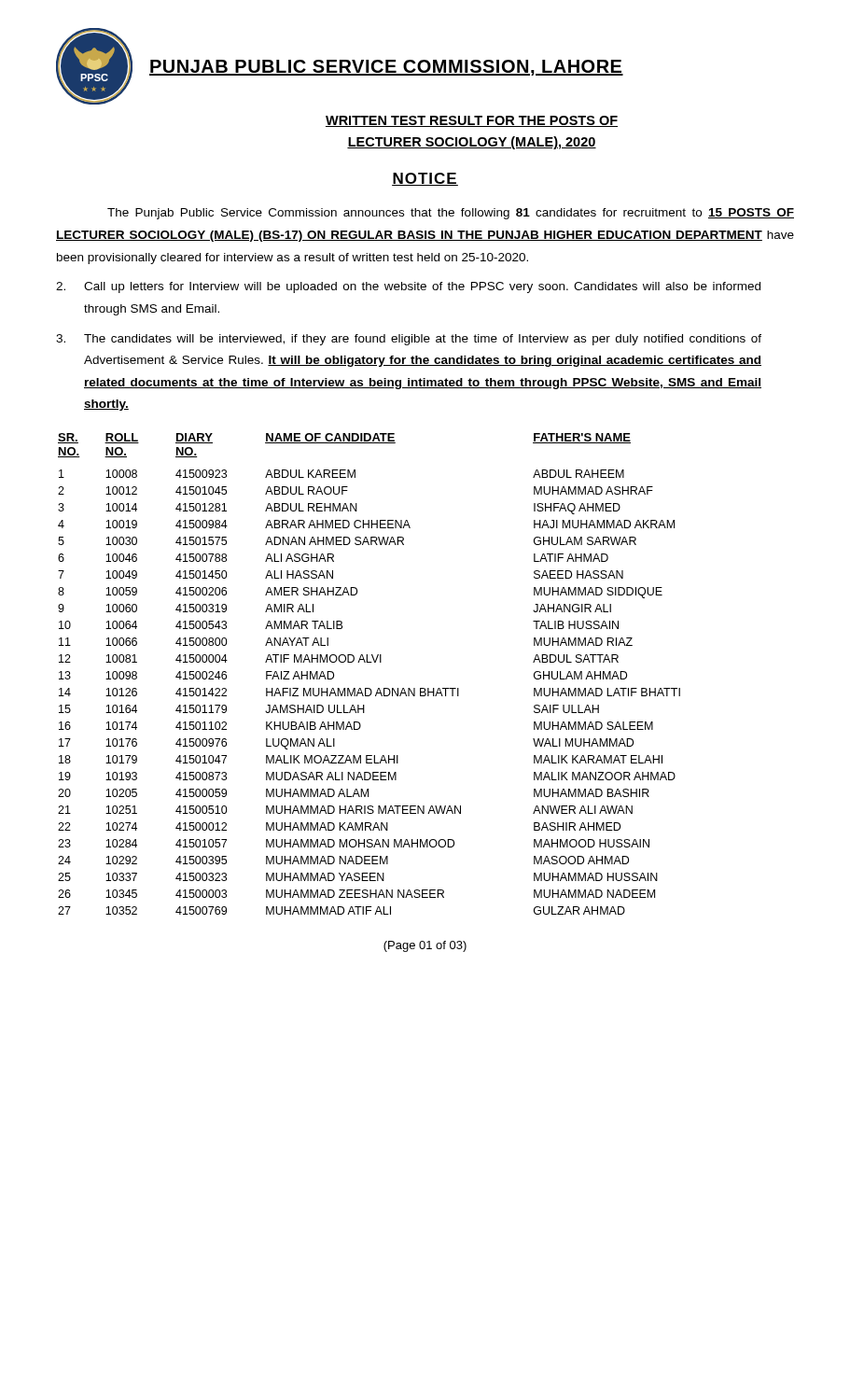This screenshot has height=1400, width=850.
Task: Find the table that mentions "MUHAMMMAD ATIF ALI"
Action: pyautogui.click(x=425, y=674)
